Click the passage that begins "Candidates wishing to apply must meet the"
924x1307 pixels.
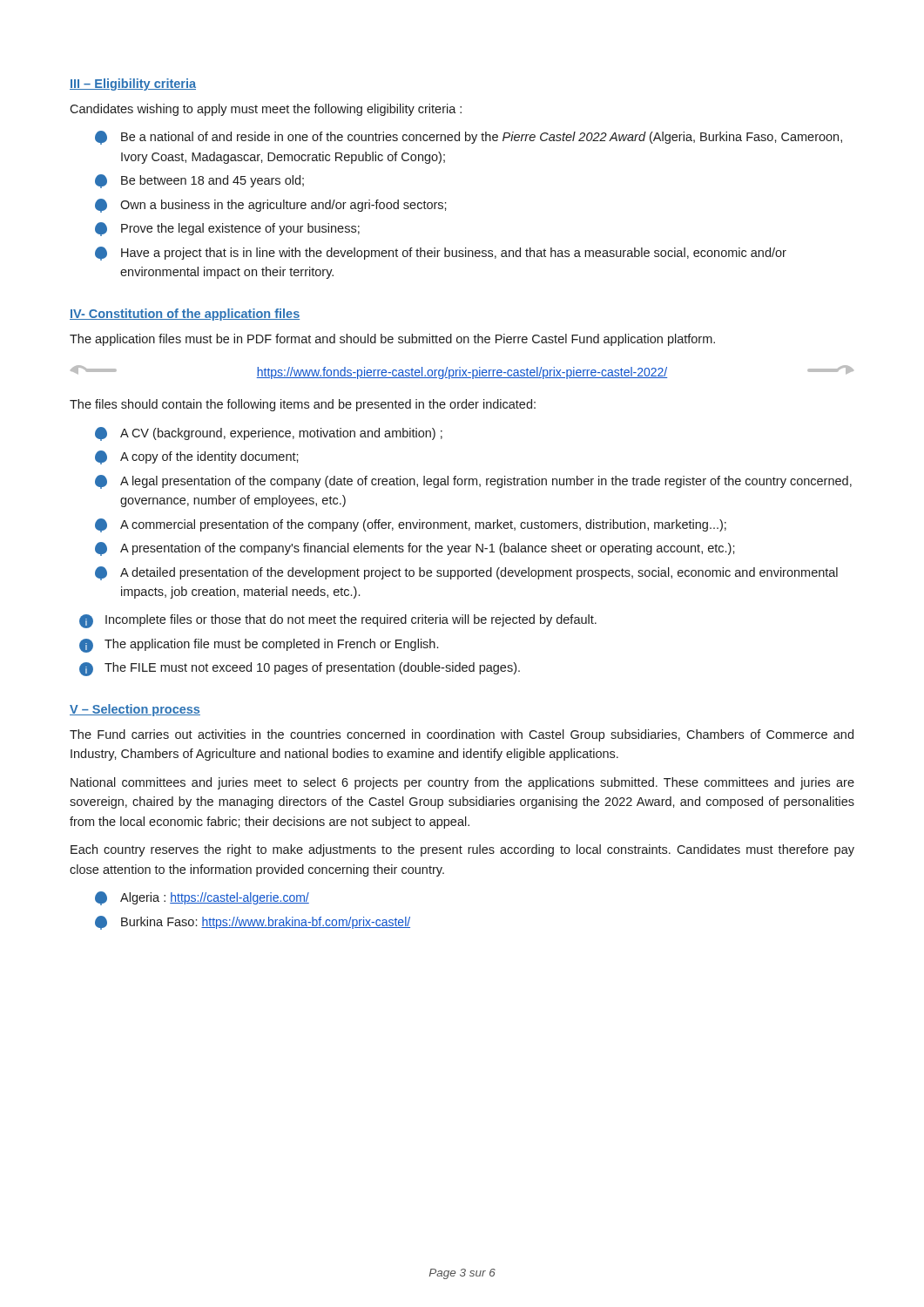point(266,109)
